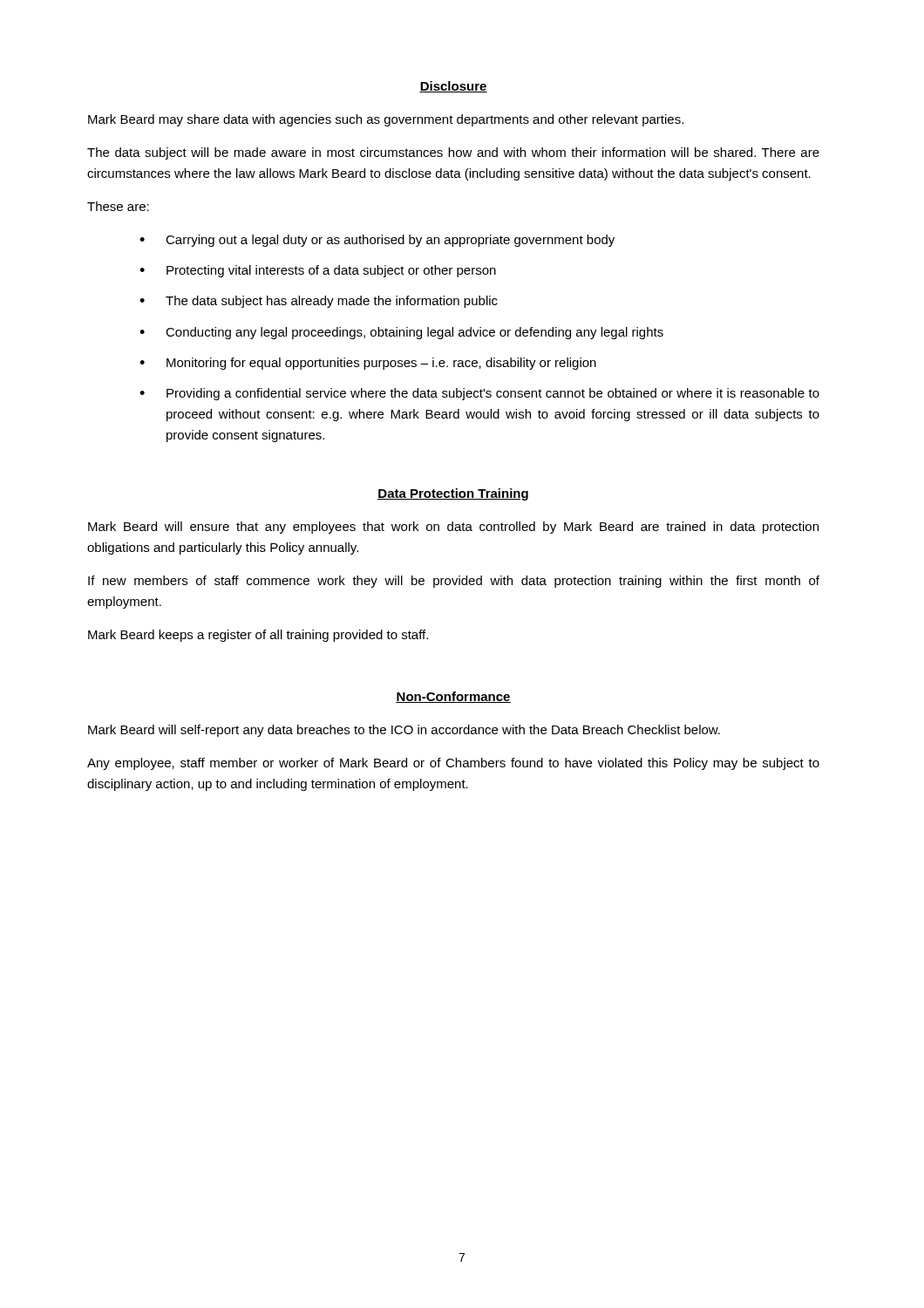Select the list item that reads "• Providing a confidential service where"
Image resolution: width=924 pixels, height=1308 pixels.
click(x=479, y=414)
